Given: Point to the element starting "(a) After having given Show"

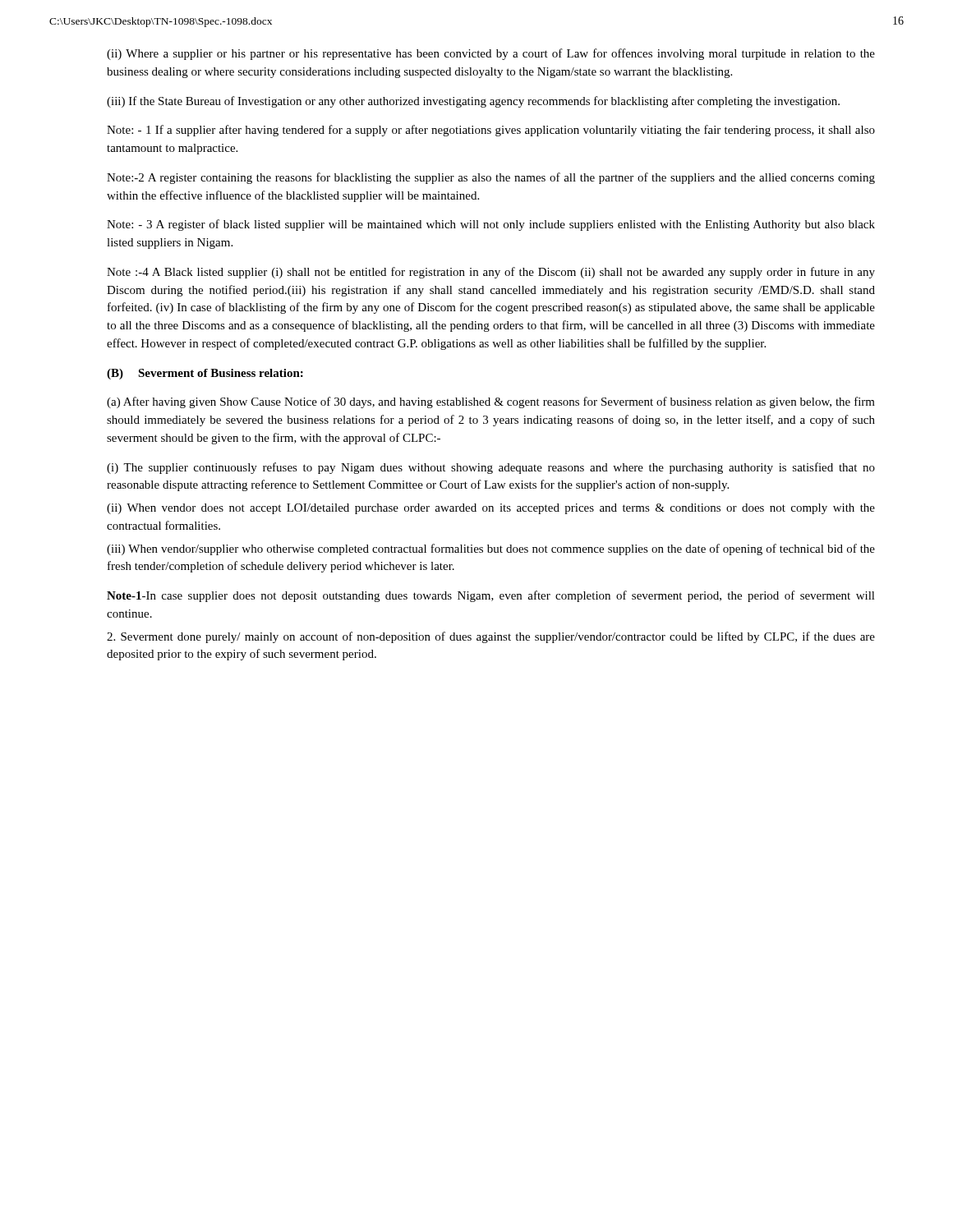Looking at the screenshot, I should (491, 420).
